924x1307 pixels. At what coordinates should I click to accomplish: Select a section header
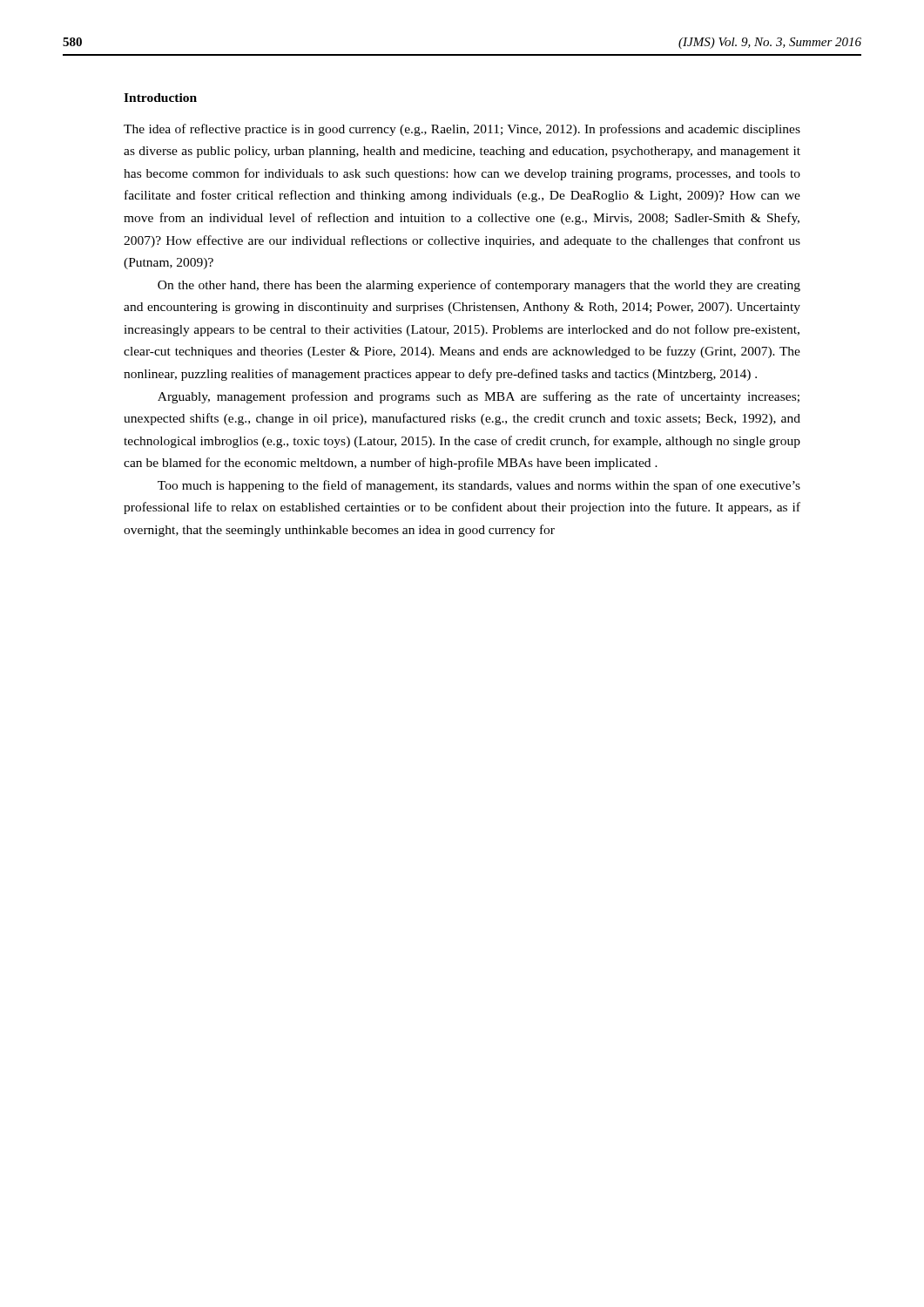point(160,97)
